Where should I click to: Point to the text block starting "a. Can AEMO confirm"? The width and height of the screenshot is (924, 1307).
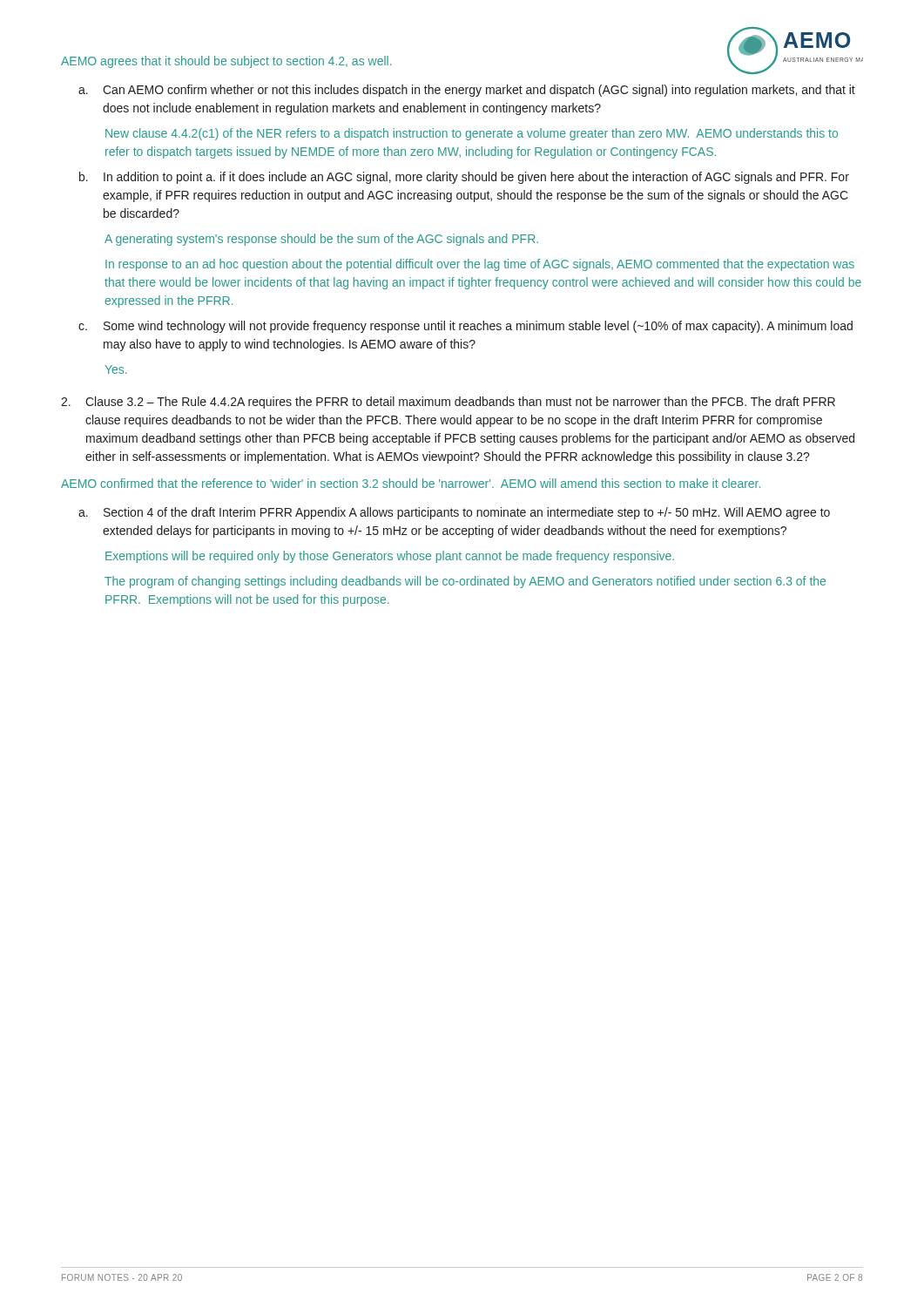tap(471, 99)
